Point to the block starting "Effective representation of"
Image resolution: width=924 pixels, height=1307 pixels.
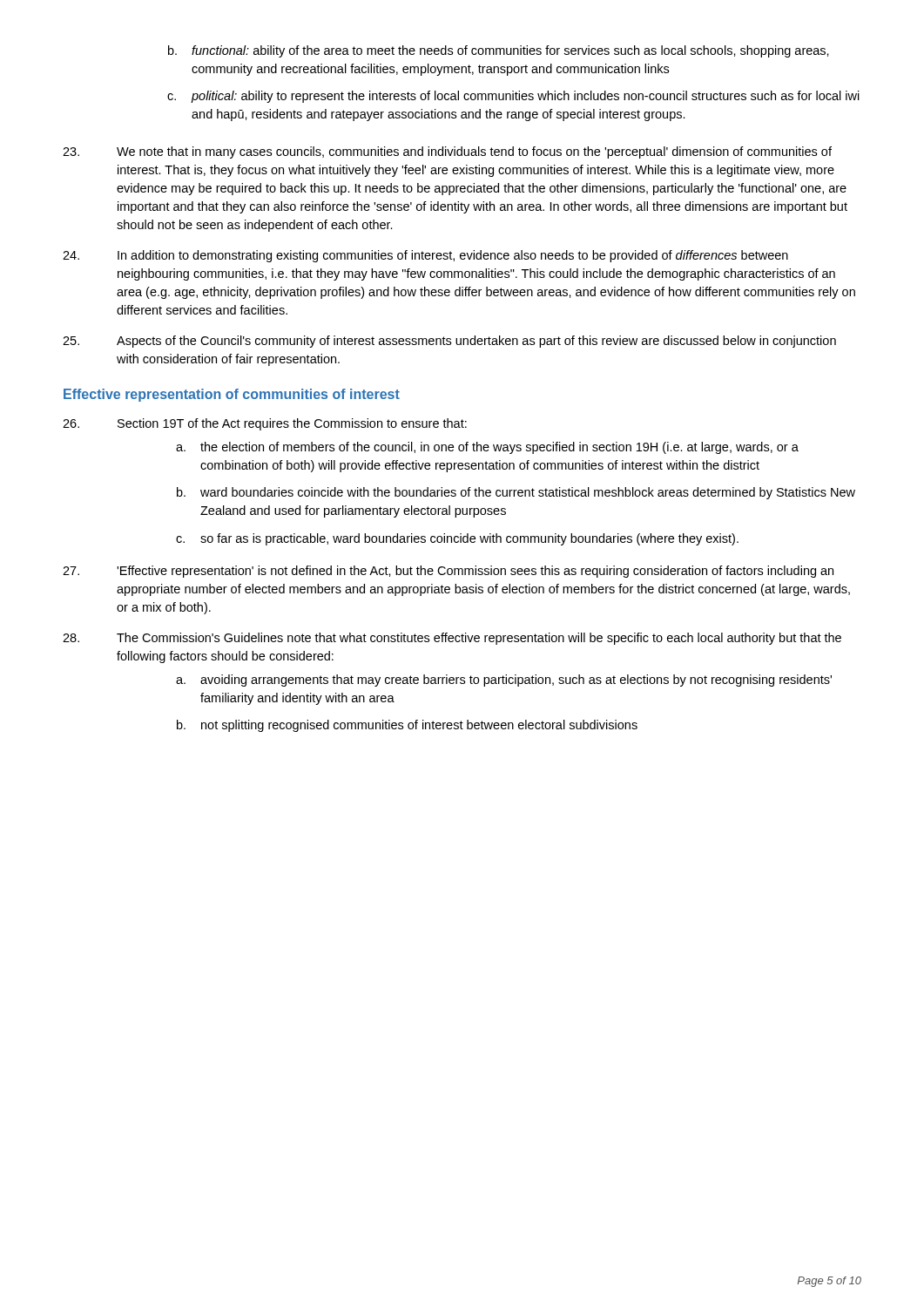(231, 395)
